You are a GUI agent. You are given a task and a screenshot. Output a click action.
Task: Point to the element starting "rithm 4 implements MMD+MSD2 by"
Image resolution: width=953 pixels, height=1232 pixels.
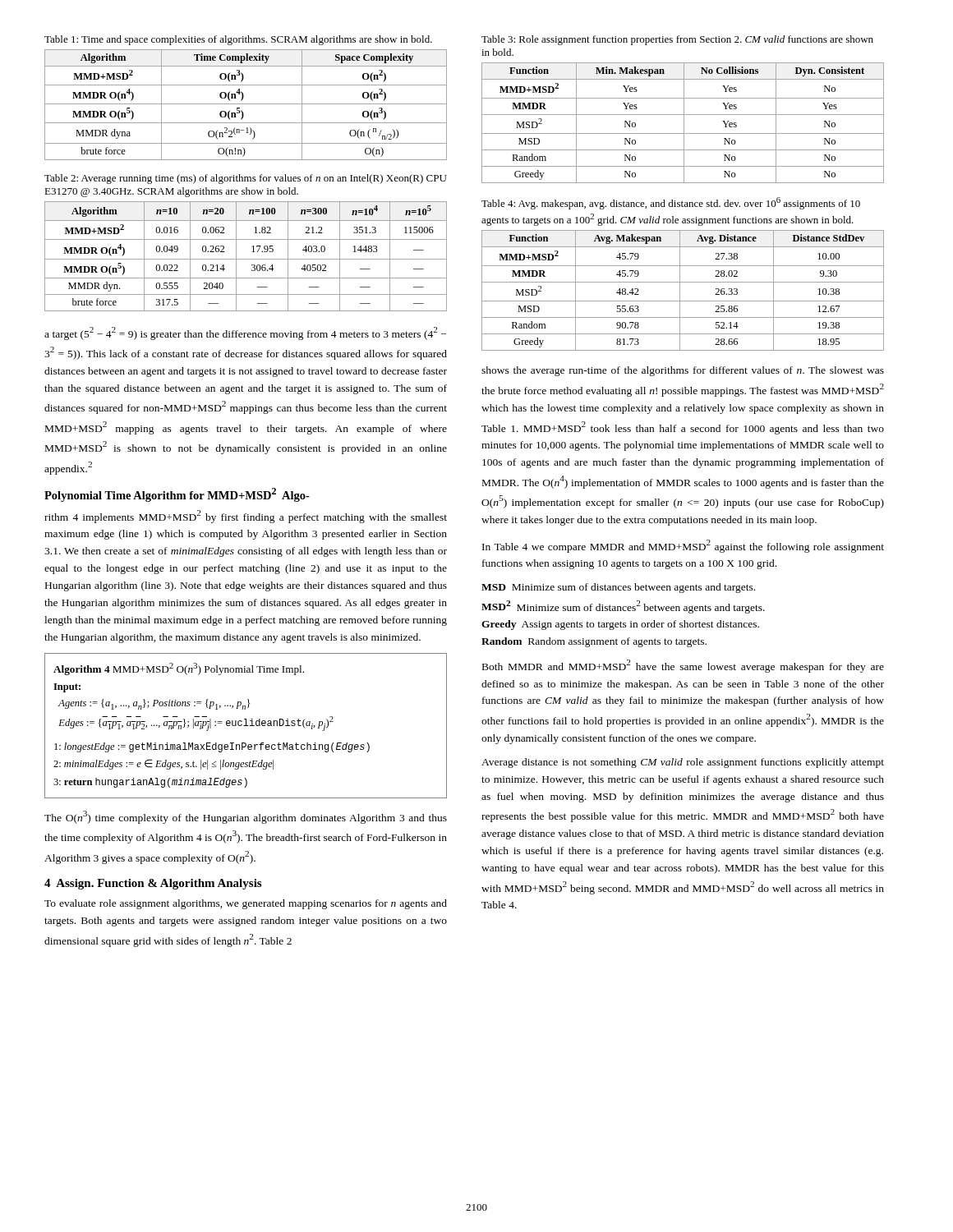[x=246, y=575]
